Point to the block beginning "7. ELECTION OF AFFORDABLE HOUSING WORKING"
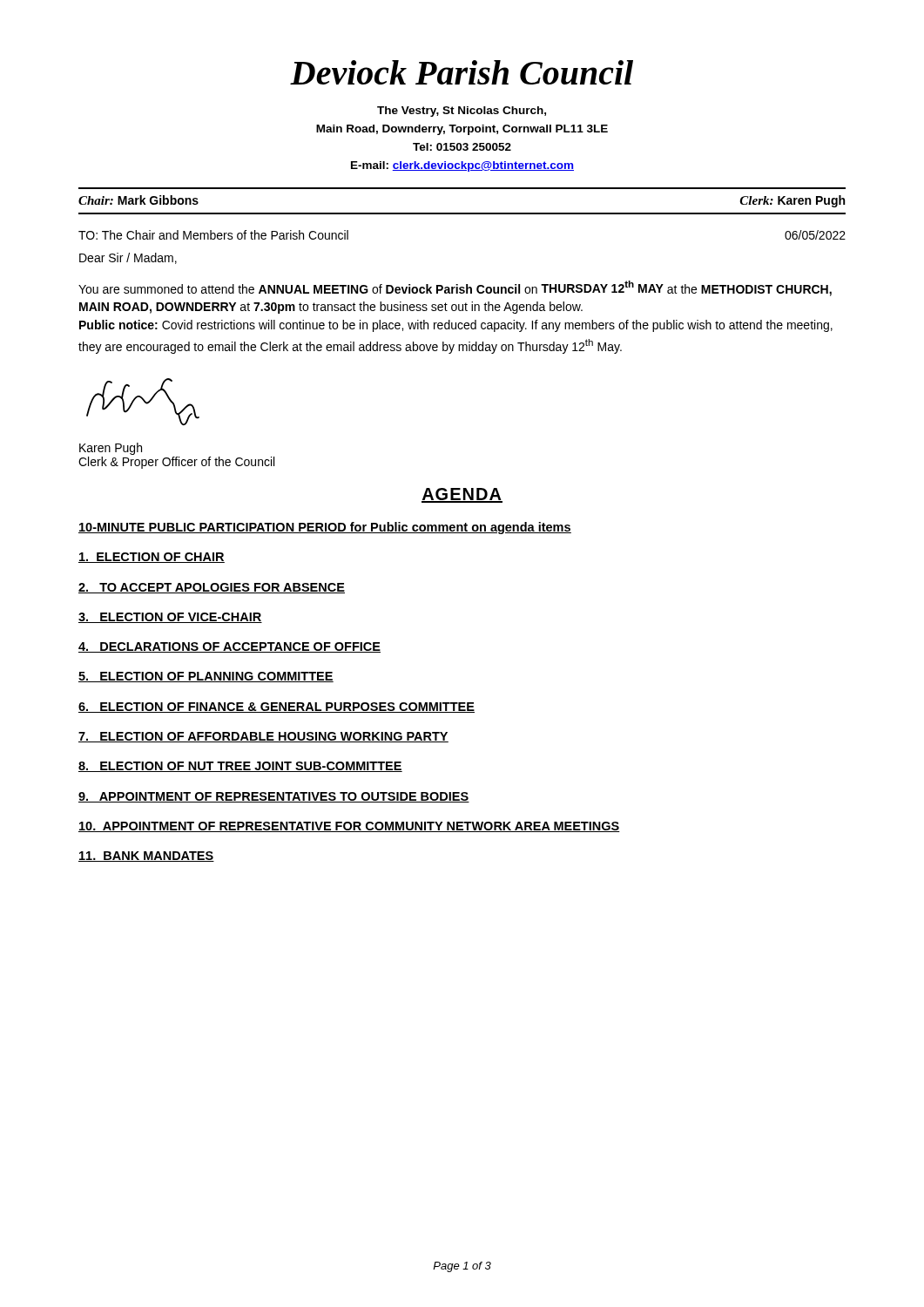924x1307 pixels. (263, 736)
